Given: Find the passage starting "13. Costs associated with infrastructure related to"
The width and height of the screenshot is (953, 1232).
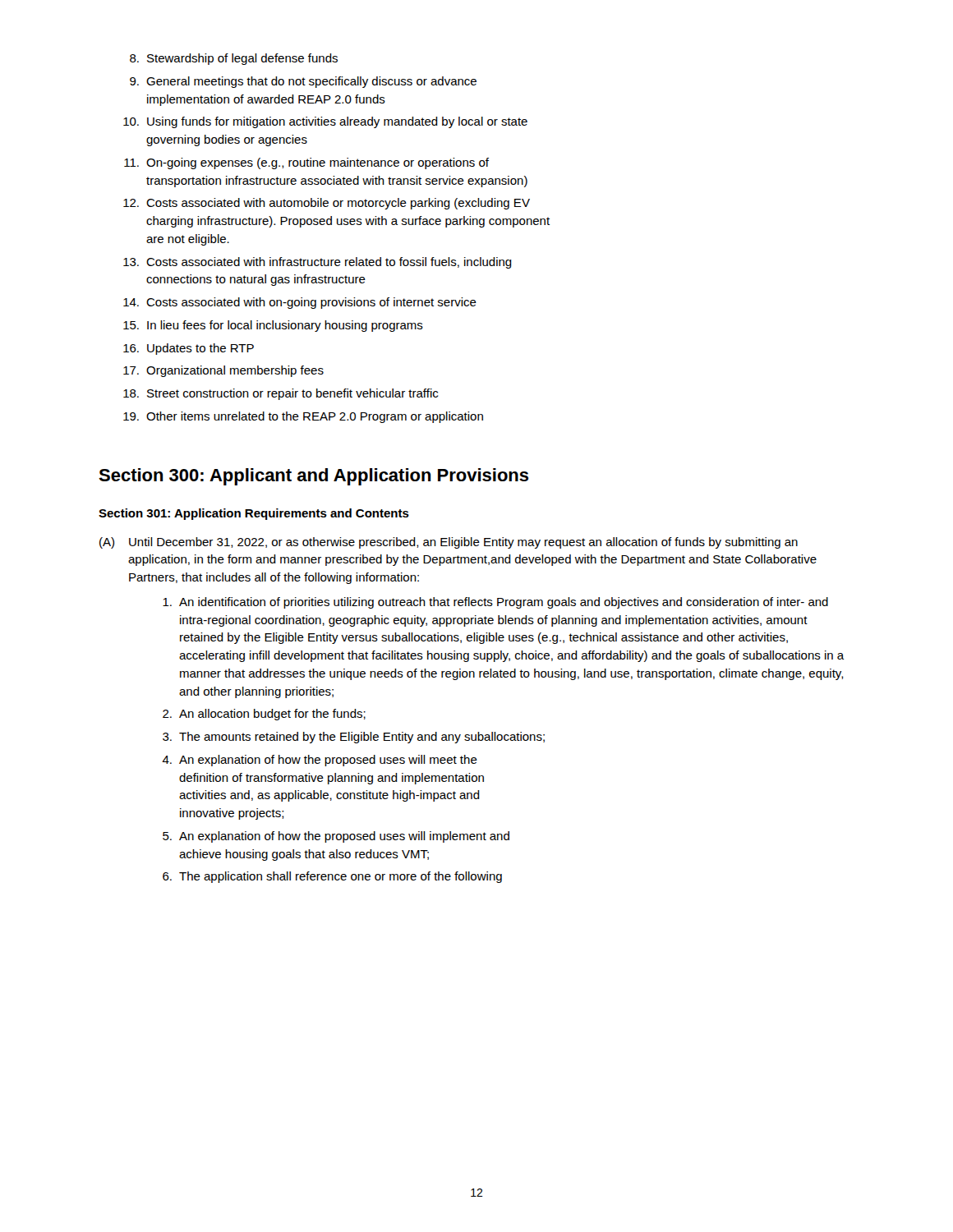Looking at the screenshot, I should [476, 270].
